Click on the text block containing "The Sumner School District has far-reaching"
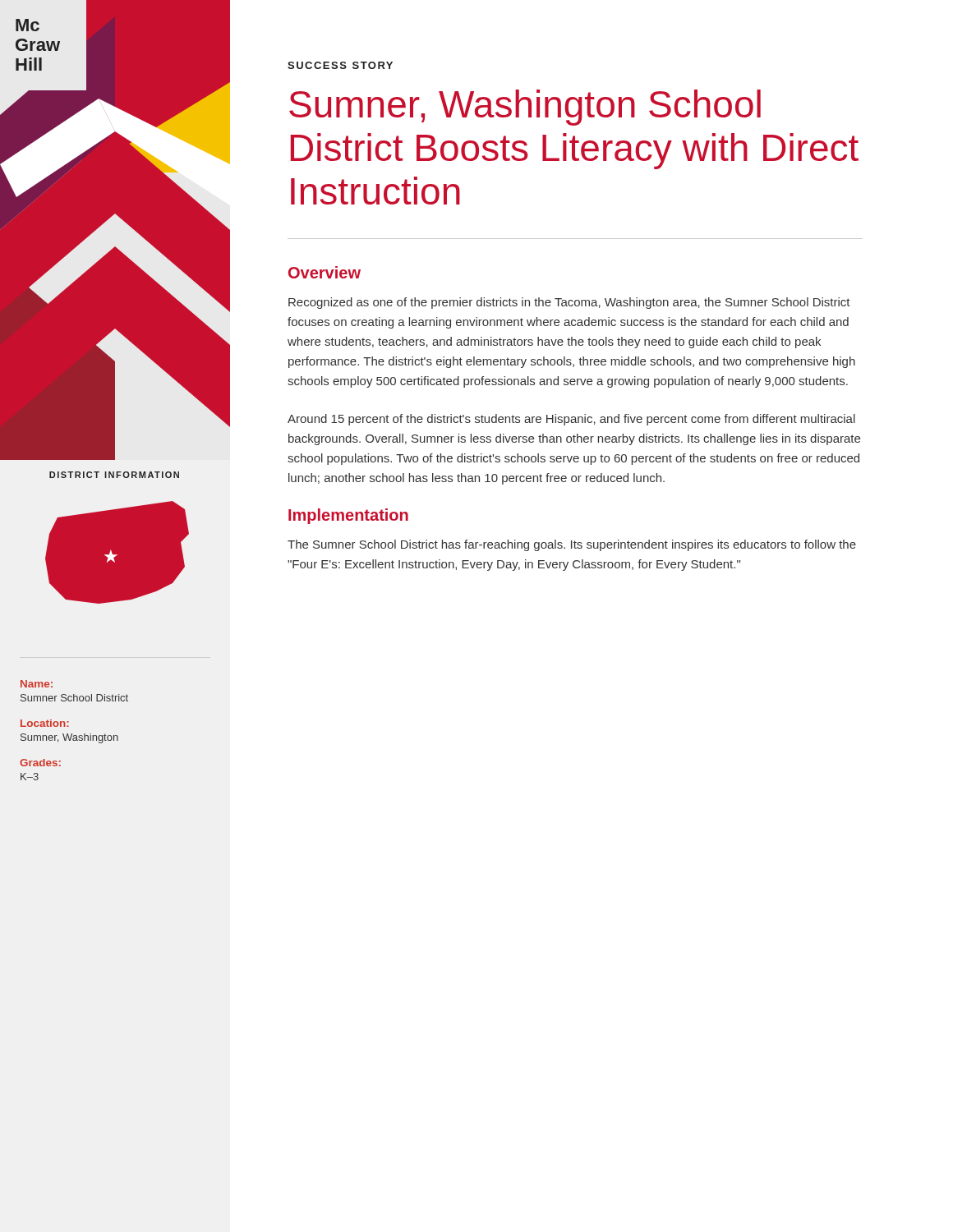The width and height of the screenshot is (953, 1232). [572, 554]
